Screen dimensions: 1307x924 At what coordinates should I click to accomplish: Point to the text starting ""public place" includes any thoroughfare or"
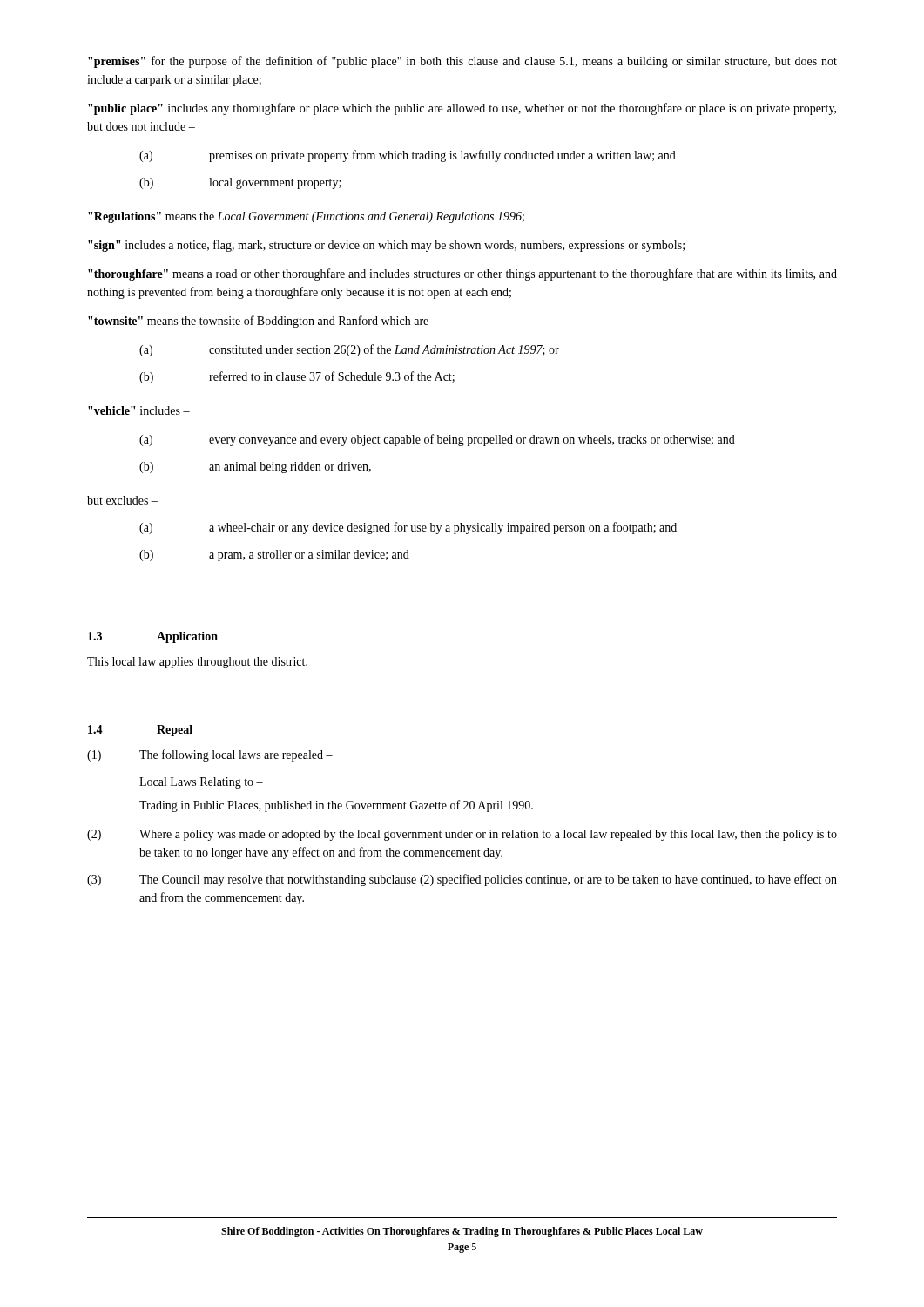(x=462, y=118)
